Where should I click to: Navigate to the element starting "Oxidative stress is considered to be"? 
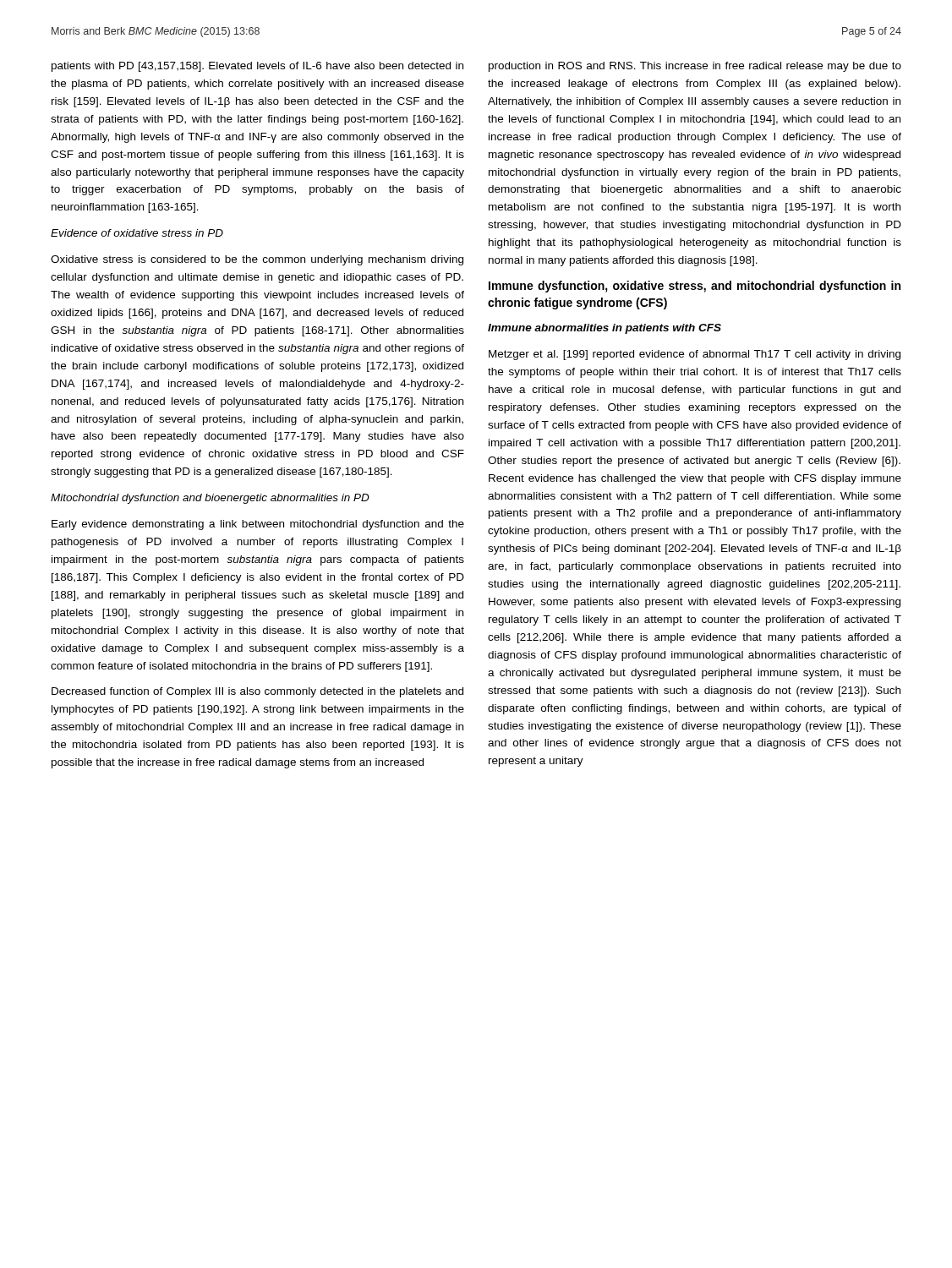(257, 366)
